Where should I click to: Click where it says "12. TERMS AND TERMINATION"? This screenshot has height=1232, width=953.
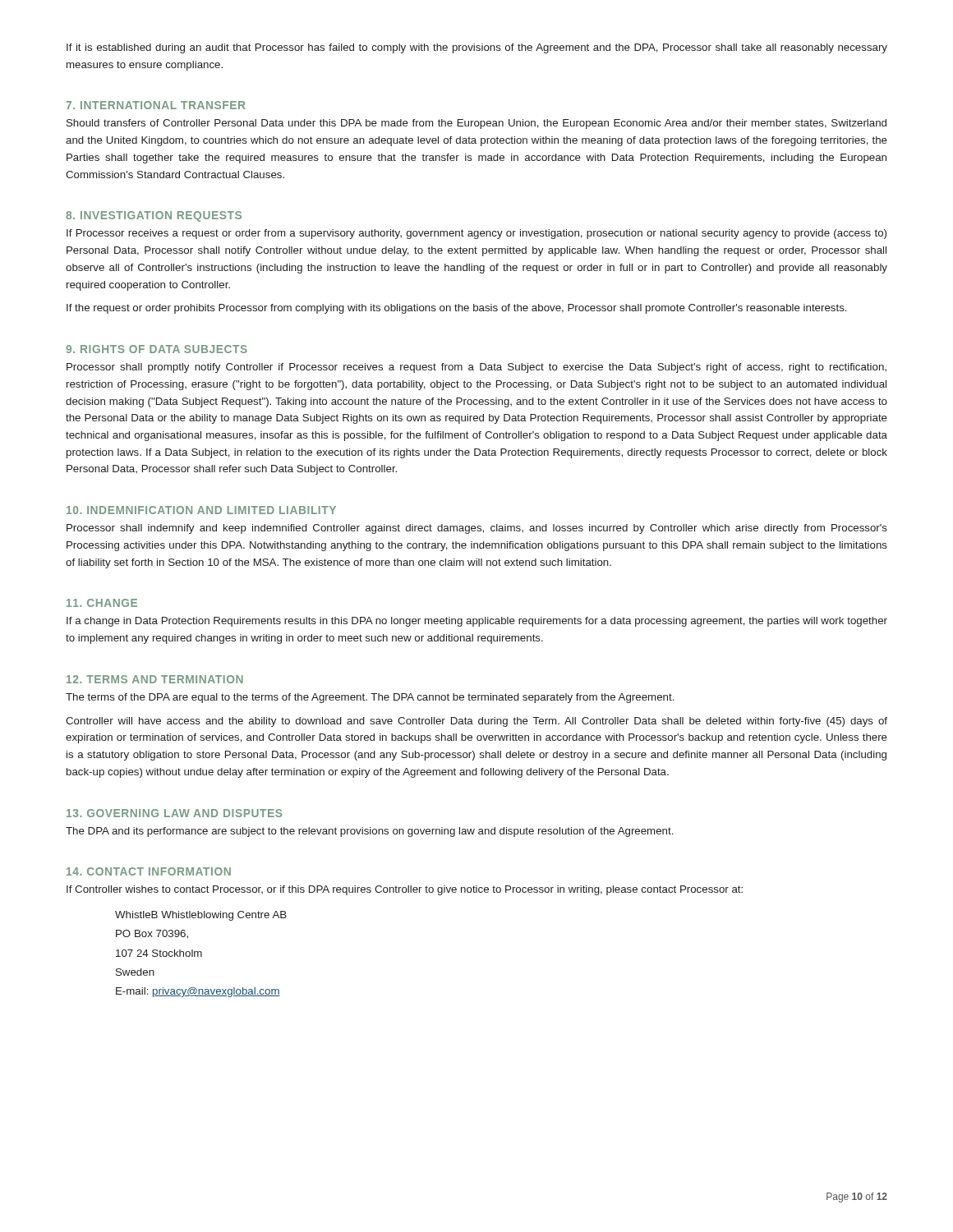[x=155, y=680]
